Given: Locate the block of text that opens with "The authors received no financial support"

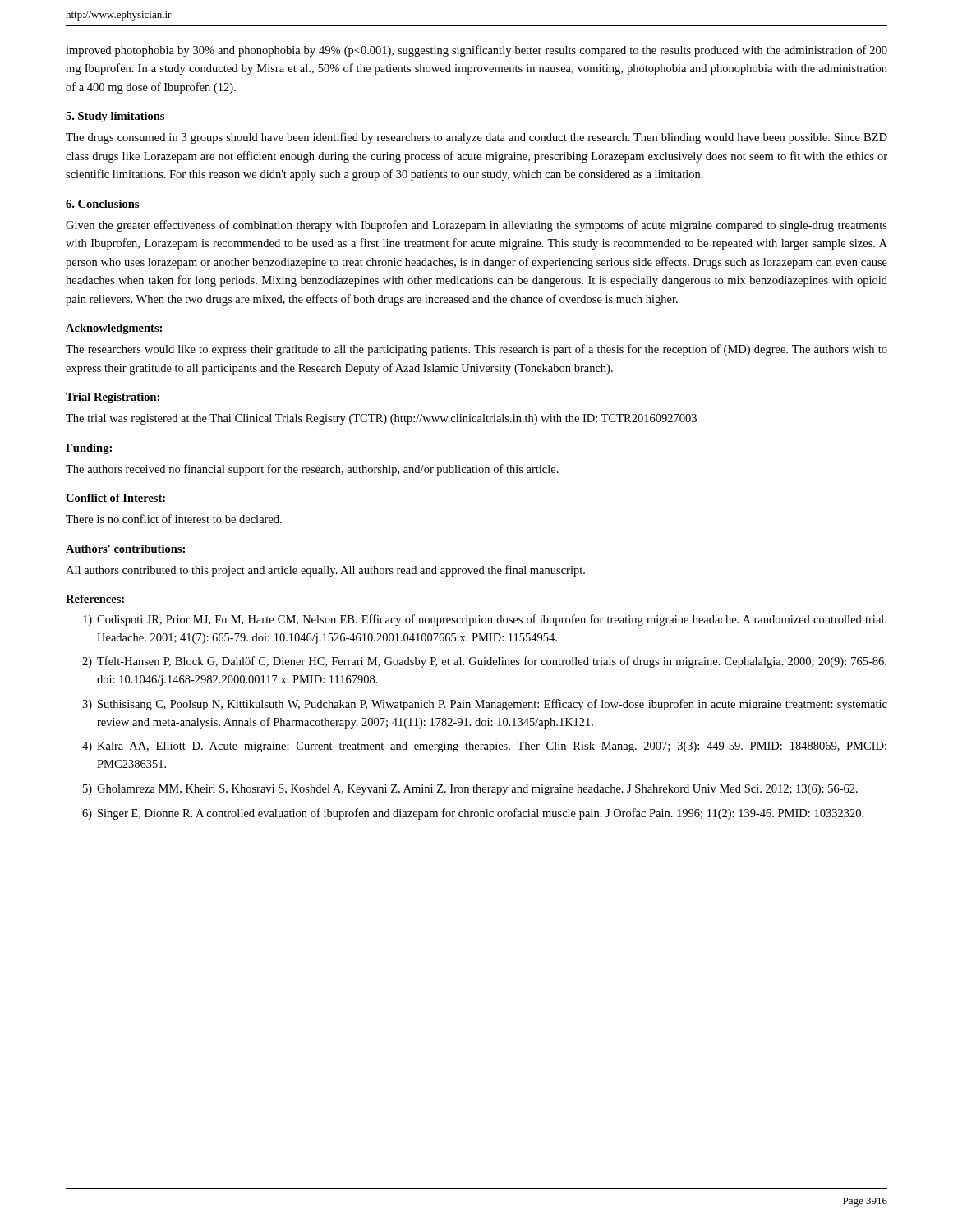Looking at the screenshot, I should click(x=476, y=469).
